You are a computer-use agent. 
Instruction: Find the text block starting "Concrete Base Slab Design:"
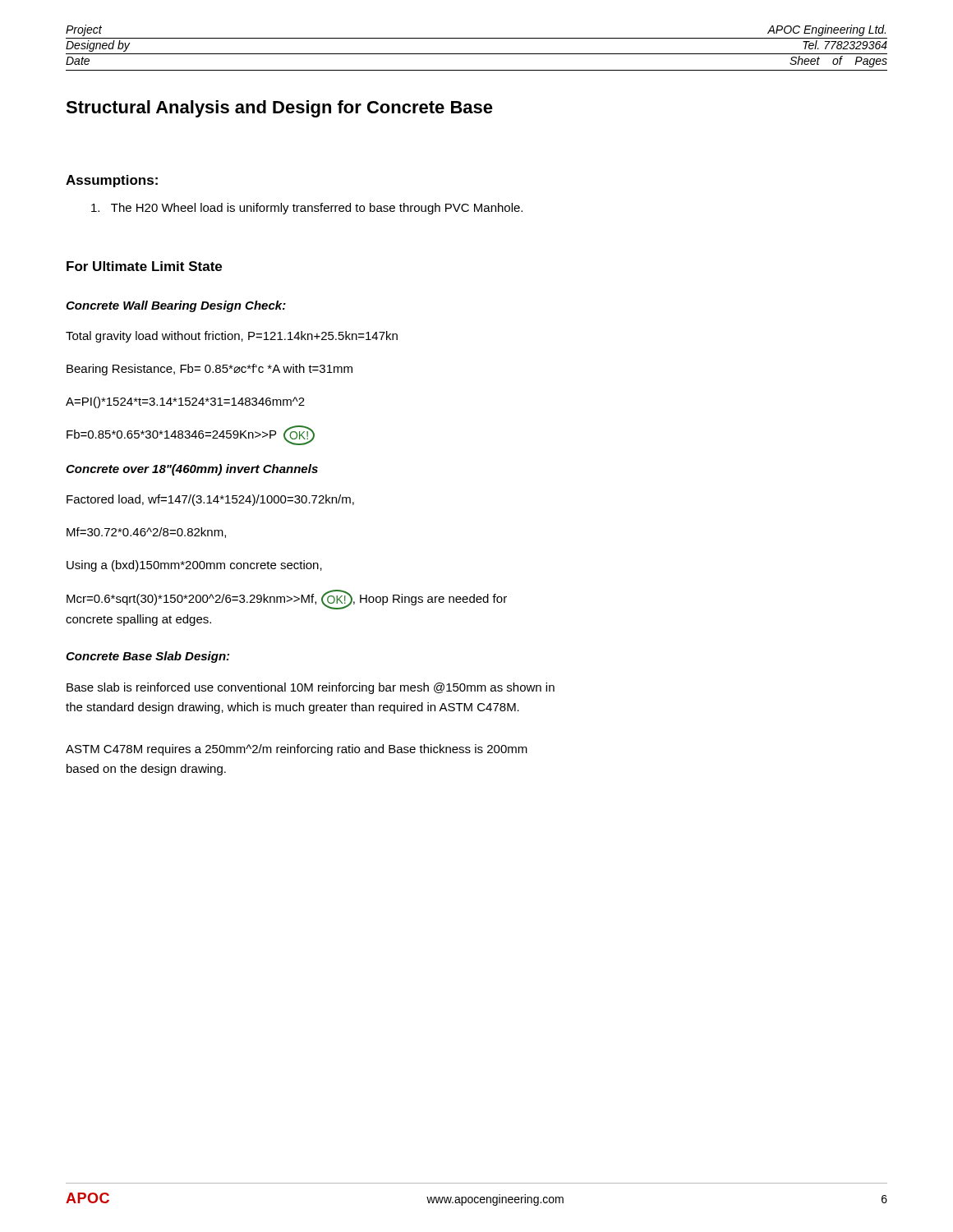click(x=147, y=657)
